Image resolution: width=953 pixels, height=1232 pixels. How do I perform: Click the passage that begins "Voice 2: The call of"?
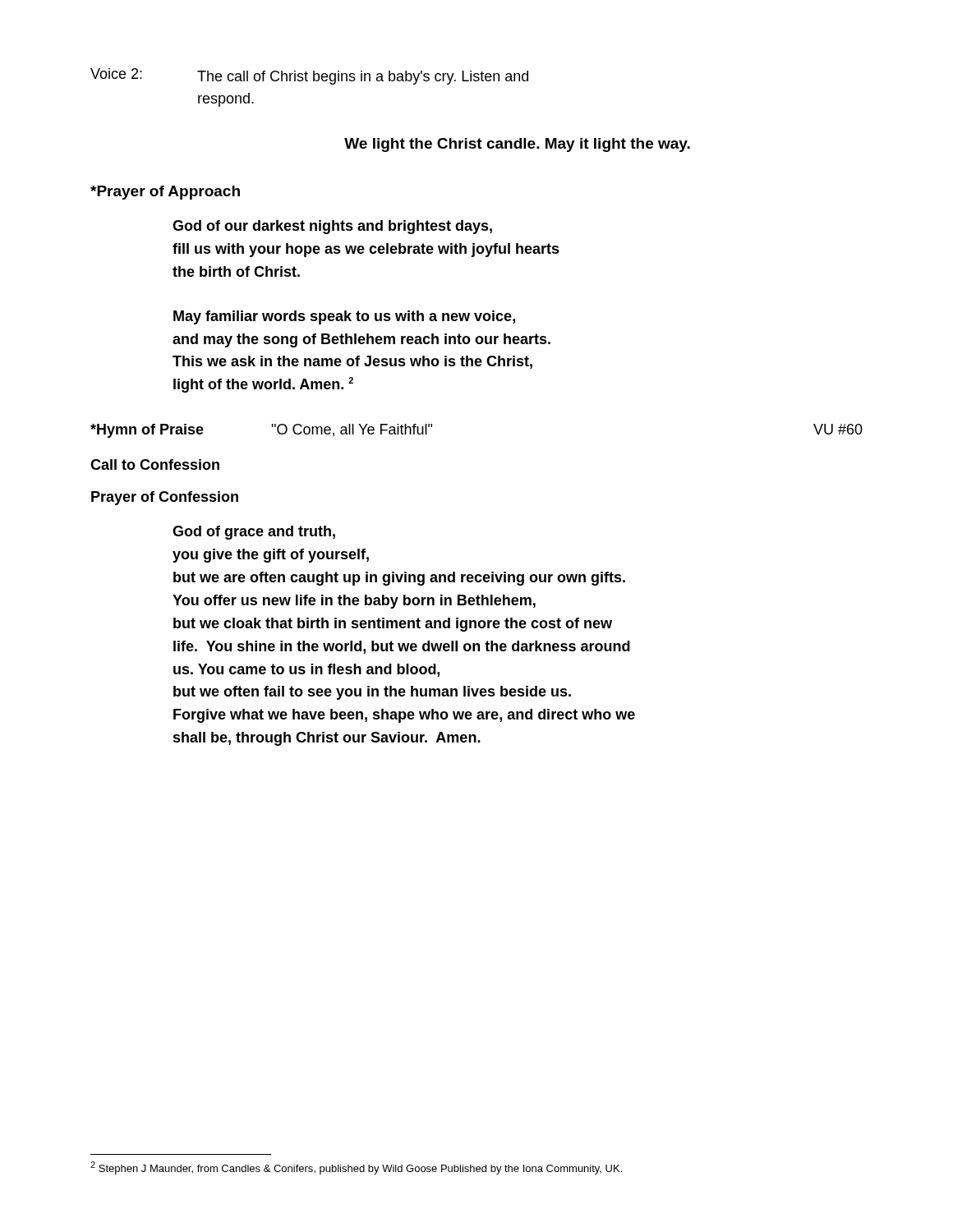pos(310,88)
